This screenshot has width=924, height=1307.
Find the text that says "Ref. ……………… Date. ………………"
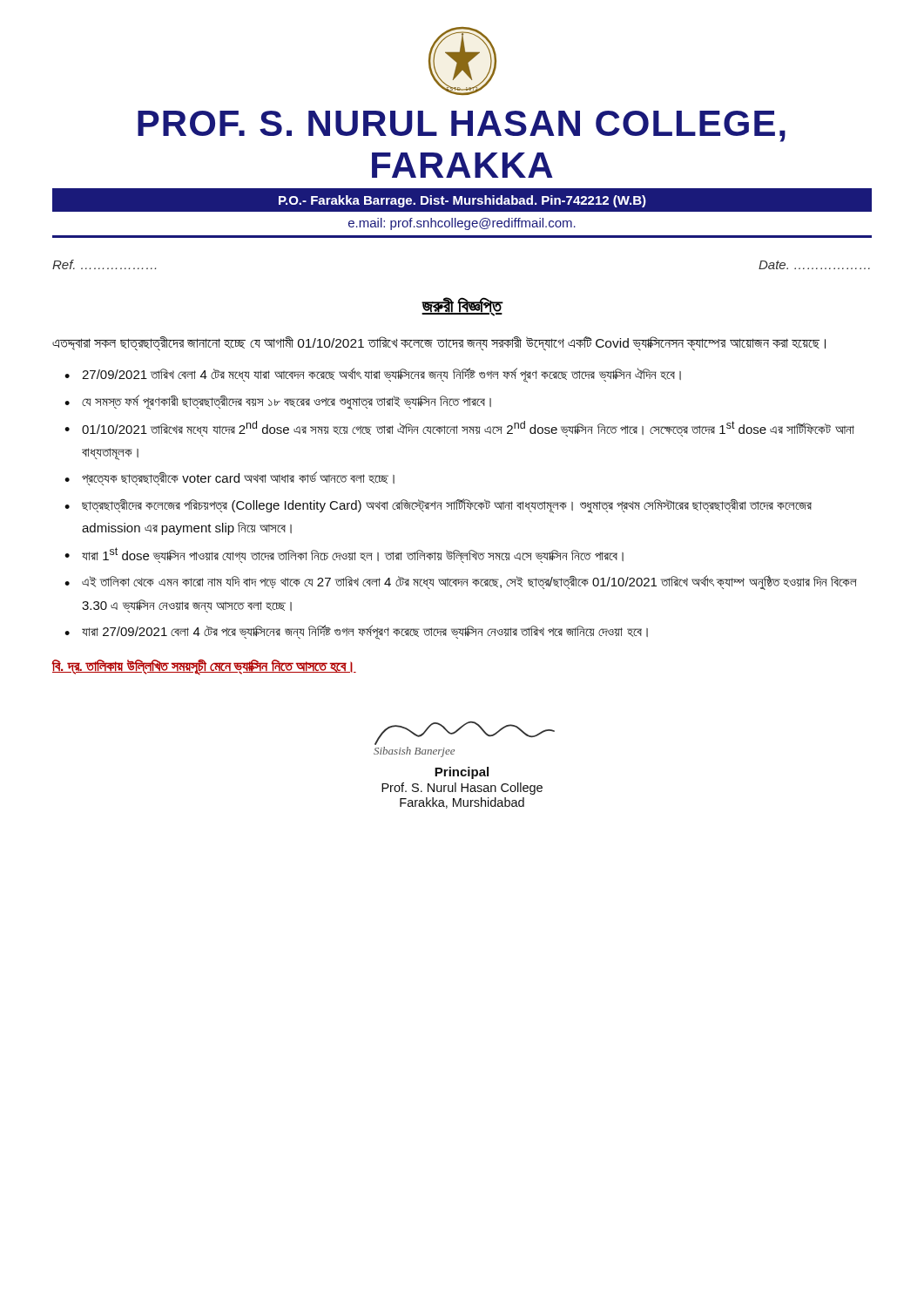coord(61,264)
